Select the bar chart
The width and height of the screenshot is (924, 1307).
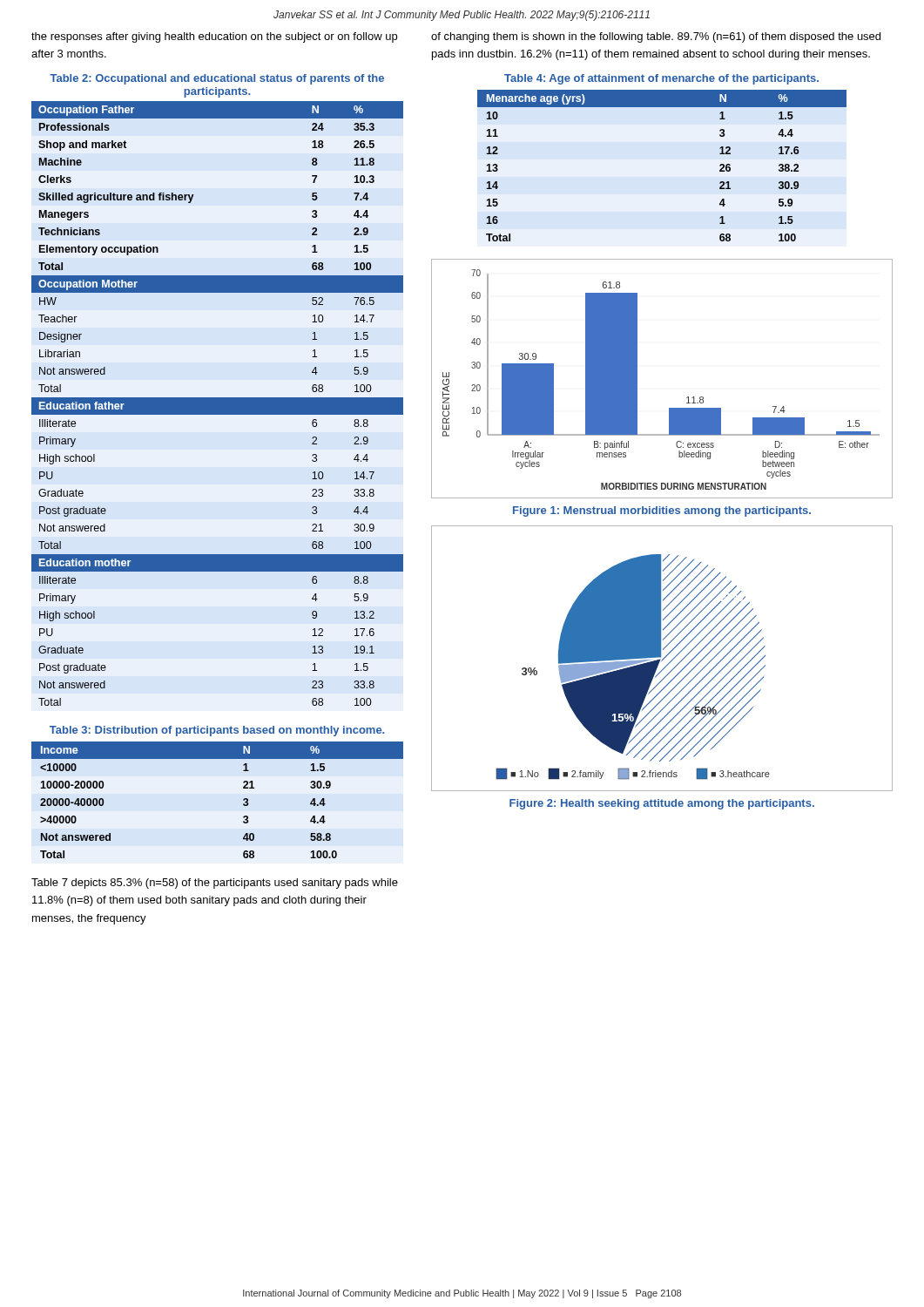click(x=662, y=379)
